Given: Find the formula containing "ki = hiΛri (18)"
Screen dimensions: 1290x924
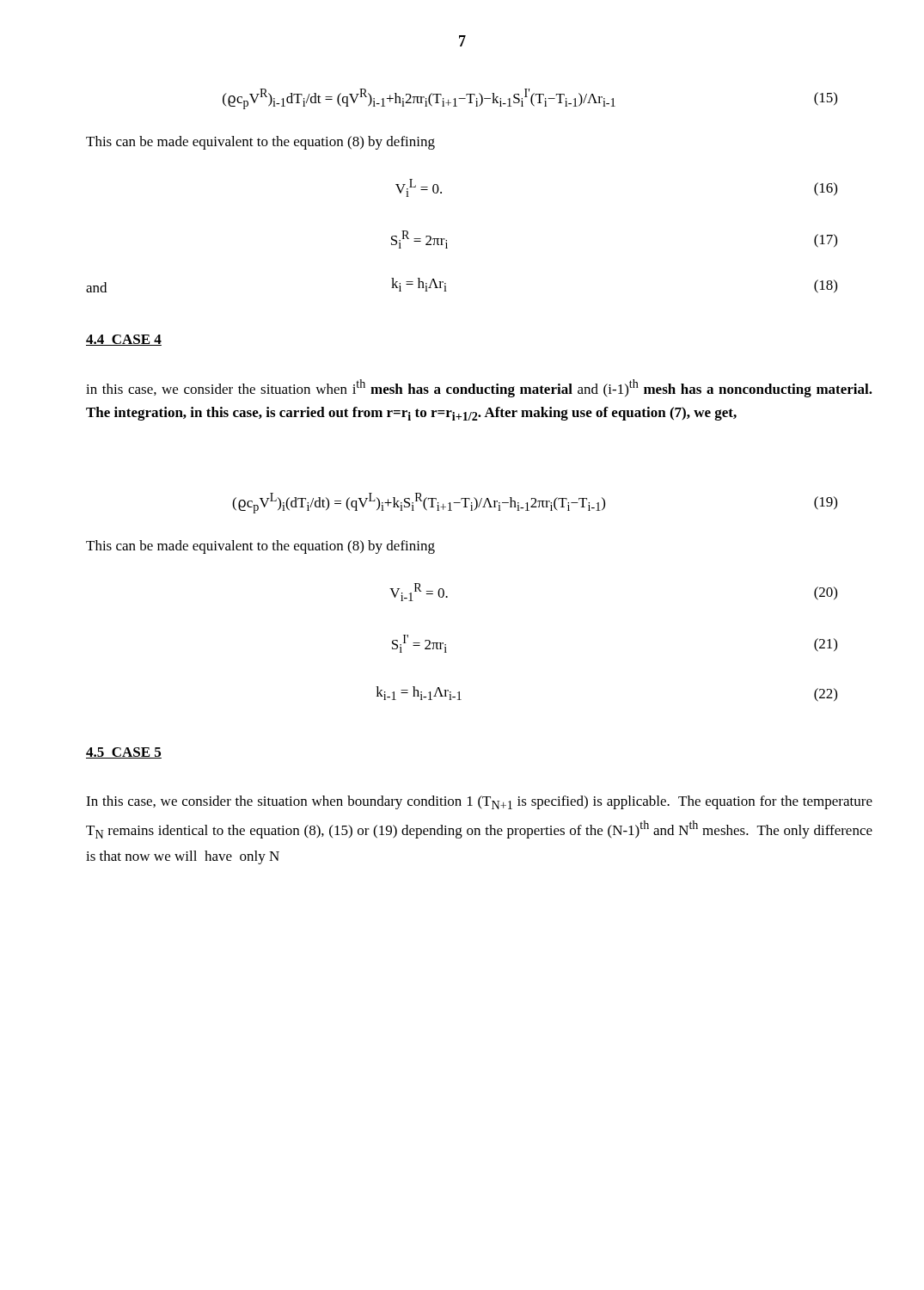Looking at the screenshot, I should coord(96,286).
